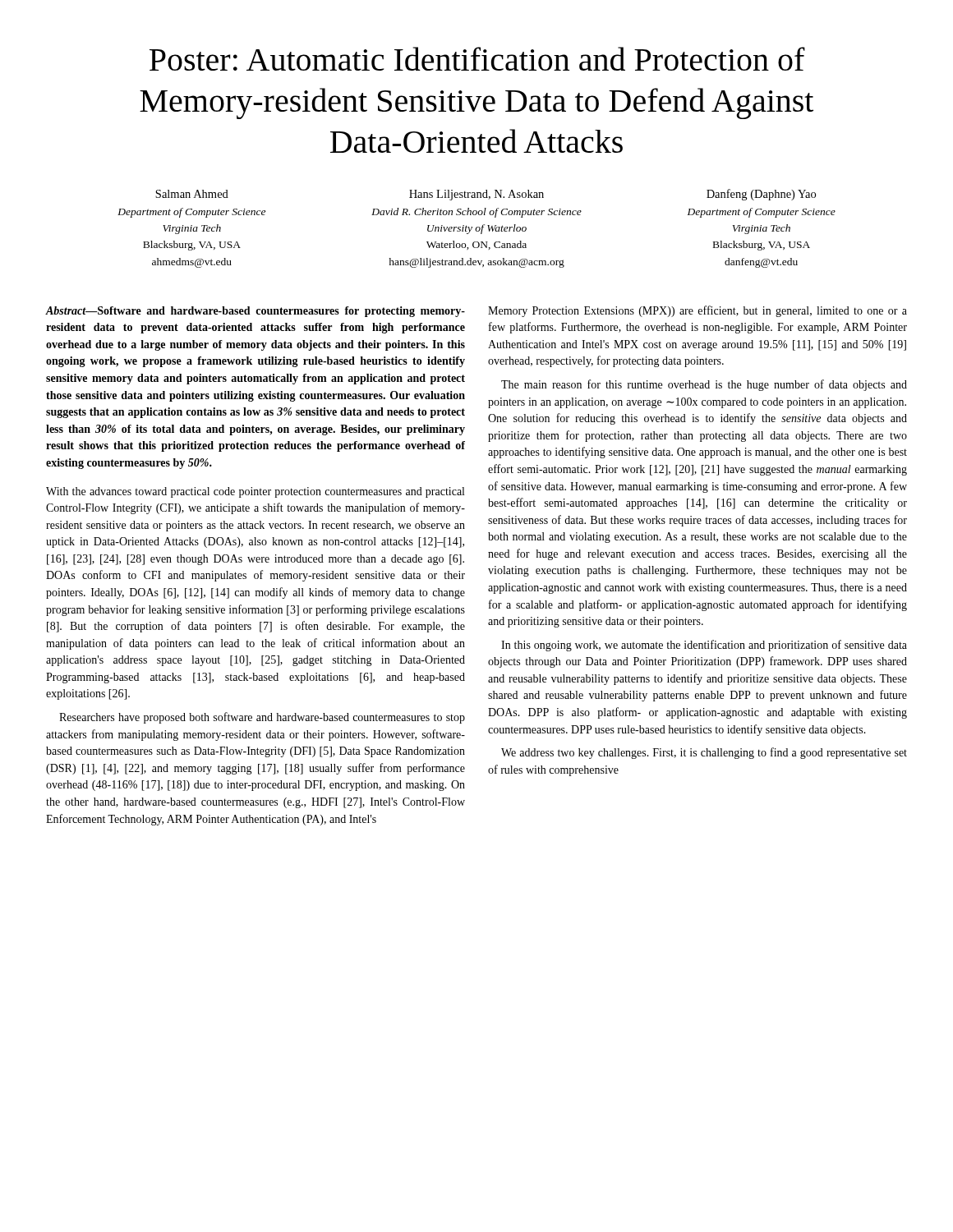Navigate to the block starting "Salman Ahmed Department of Computer"
This screenshot has height=1232, width=953.
coord(476,228)
